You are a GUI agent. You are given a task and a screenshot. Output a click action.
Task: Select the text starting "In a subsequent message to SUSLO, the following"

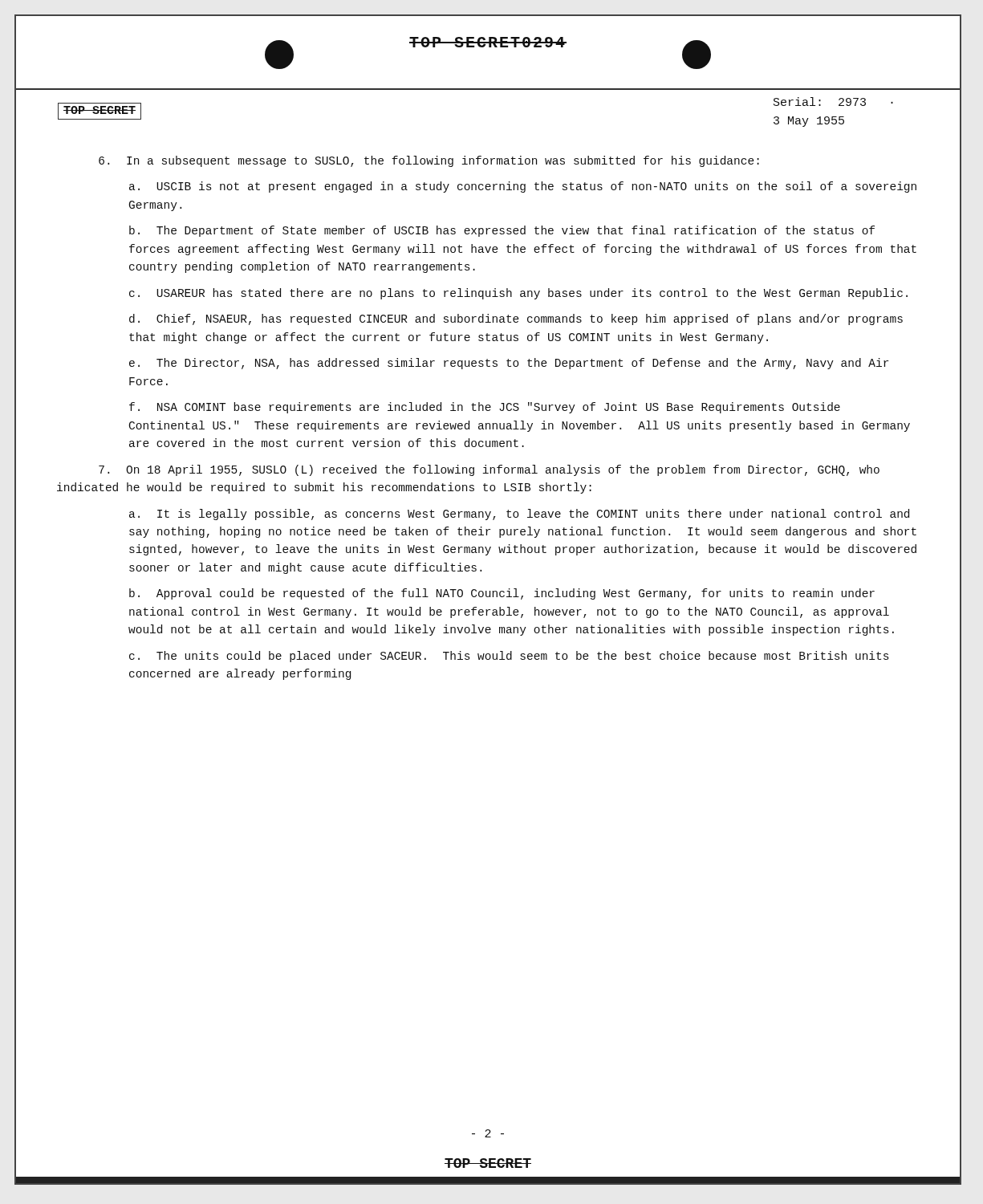[x=409, y=161]
